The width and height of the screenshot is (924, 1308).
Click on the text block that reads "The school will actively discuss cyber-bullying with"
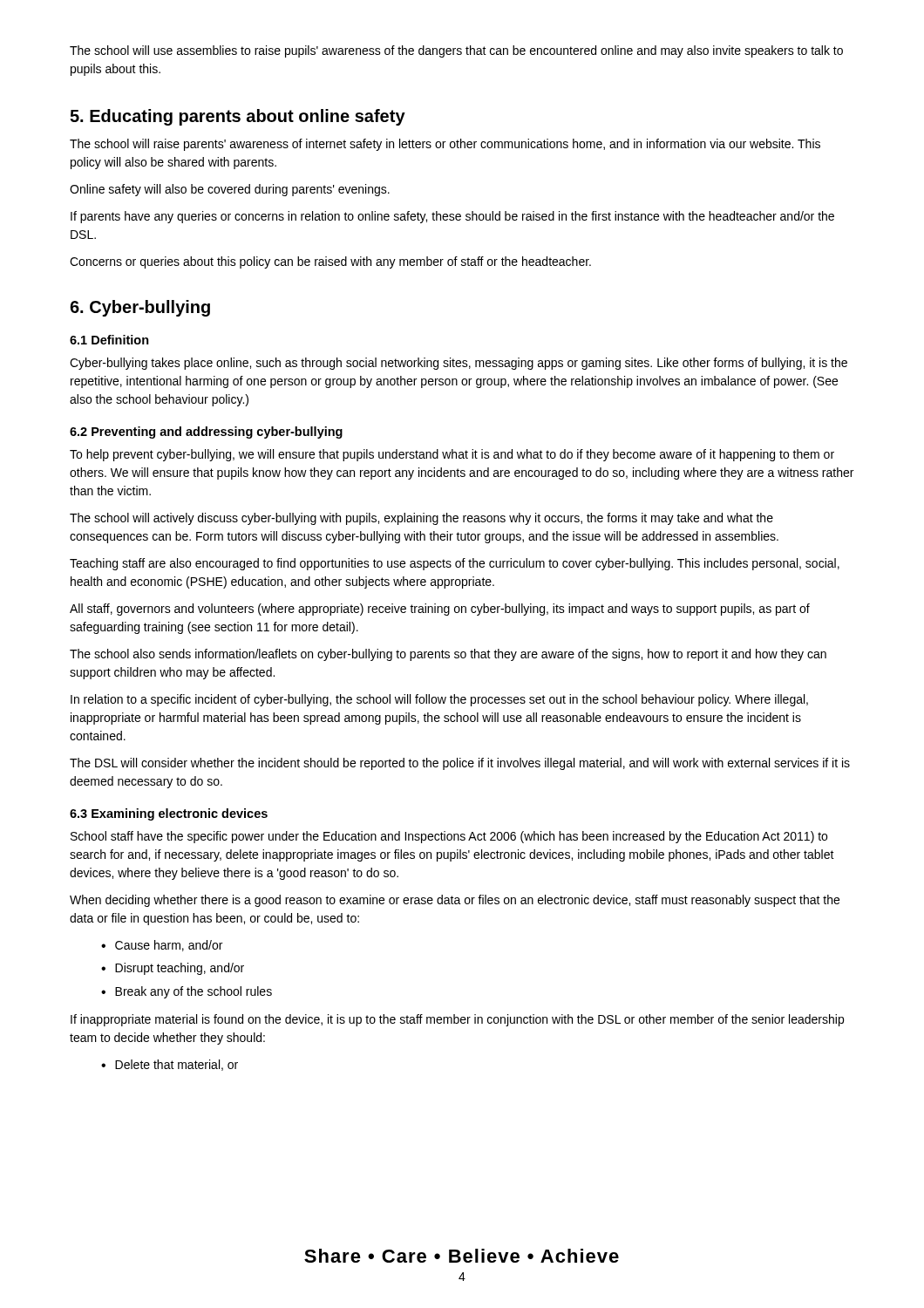pos(425,527)
